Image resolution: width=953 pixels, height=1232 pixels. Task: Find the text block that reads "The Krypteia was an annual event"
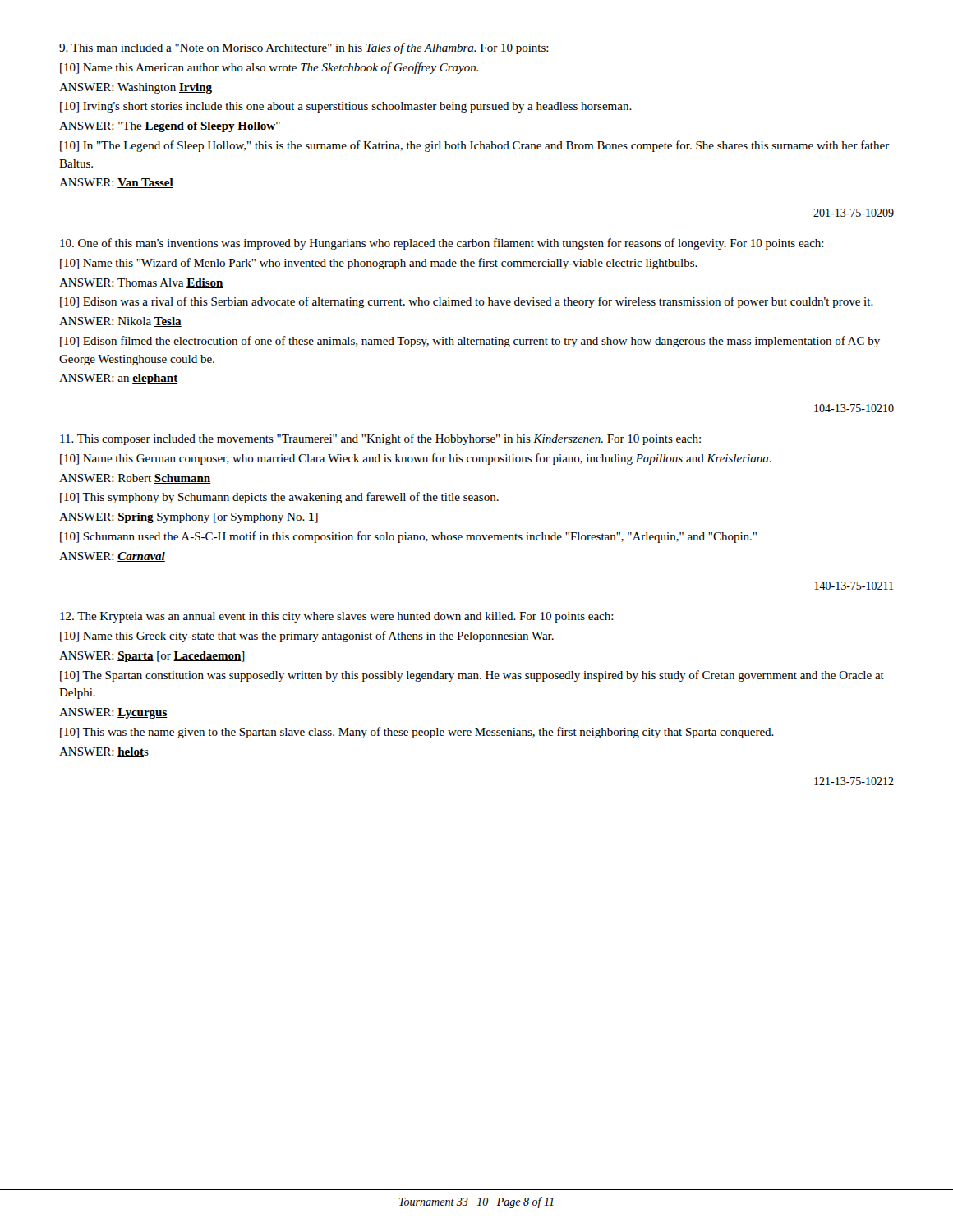click(x=476, y=684)
